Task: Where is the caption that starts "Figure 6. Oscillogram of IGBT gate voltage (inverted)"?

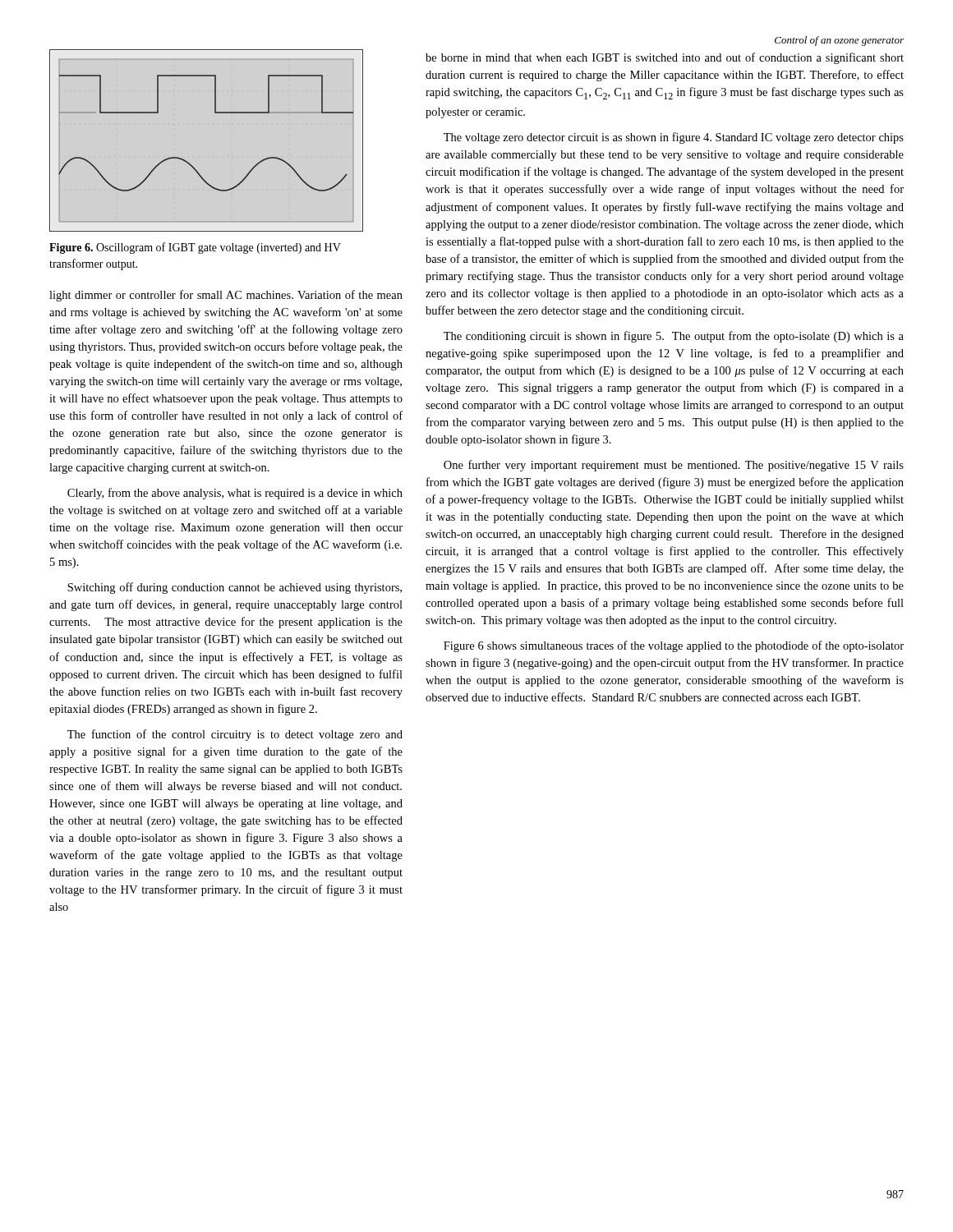Action: pos(195,256)
